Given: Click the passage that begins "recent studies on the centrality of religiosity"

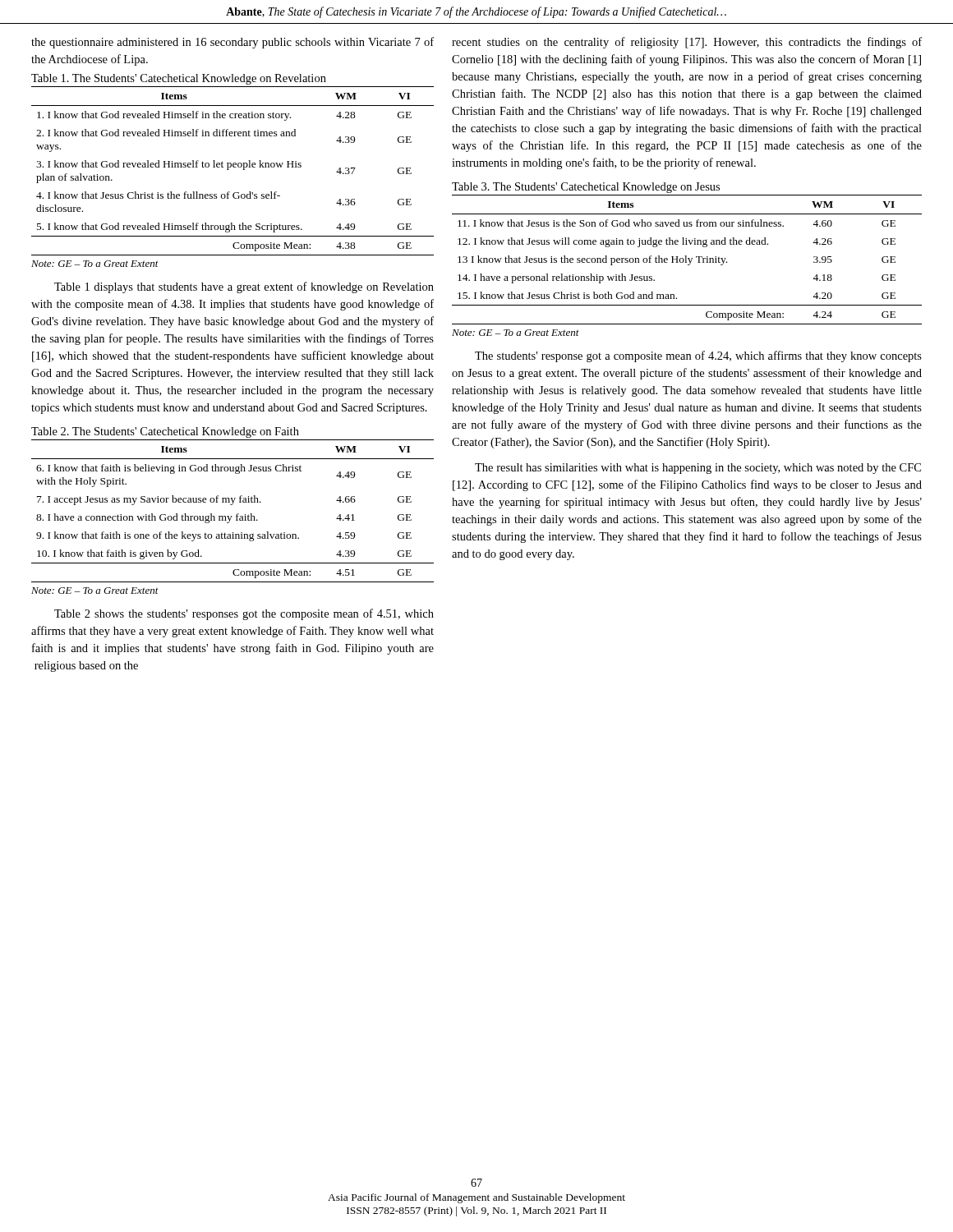Looking at the screenshot, I should pos(687,102).
